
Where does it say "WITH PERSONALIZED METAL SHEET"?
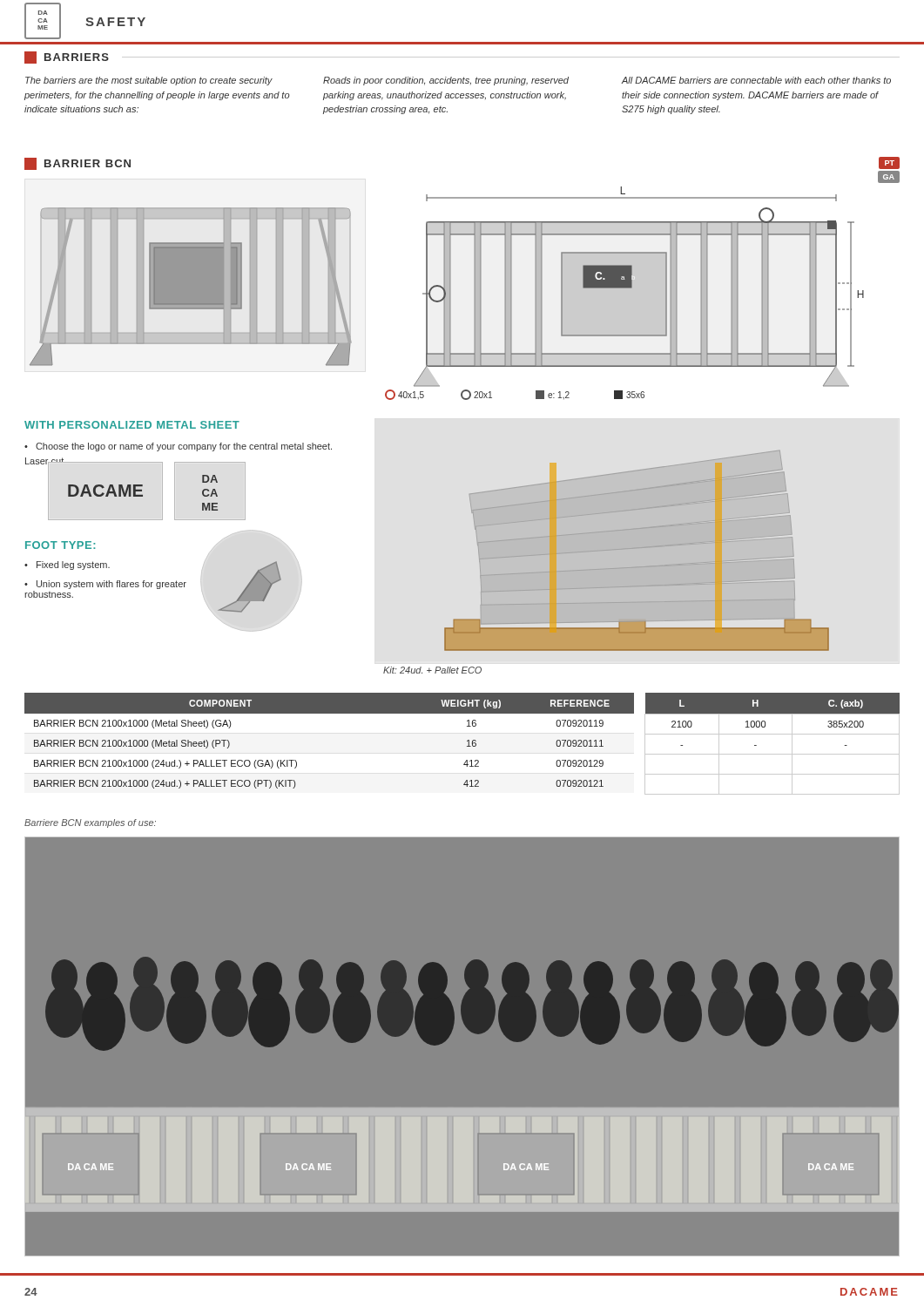[132, 425]
